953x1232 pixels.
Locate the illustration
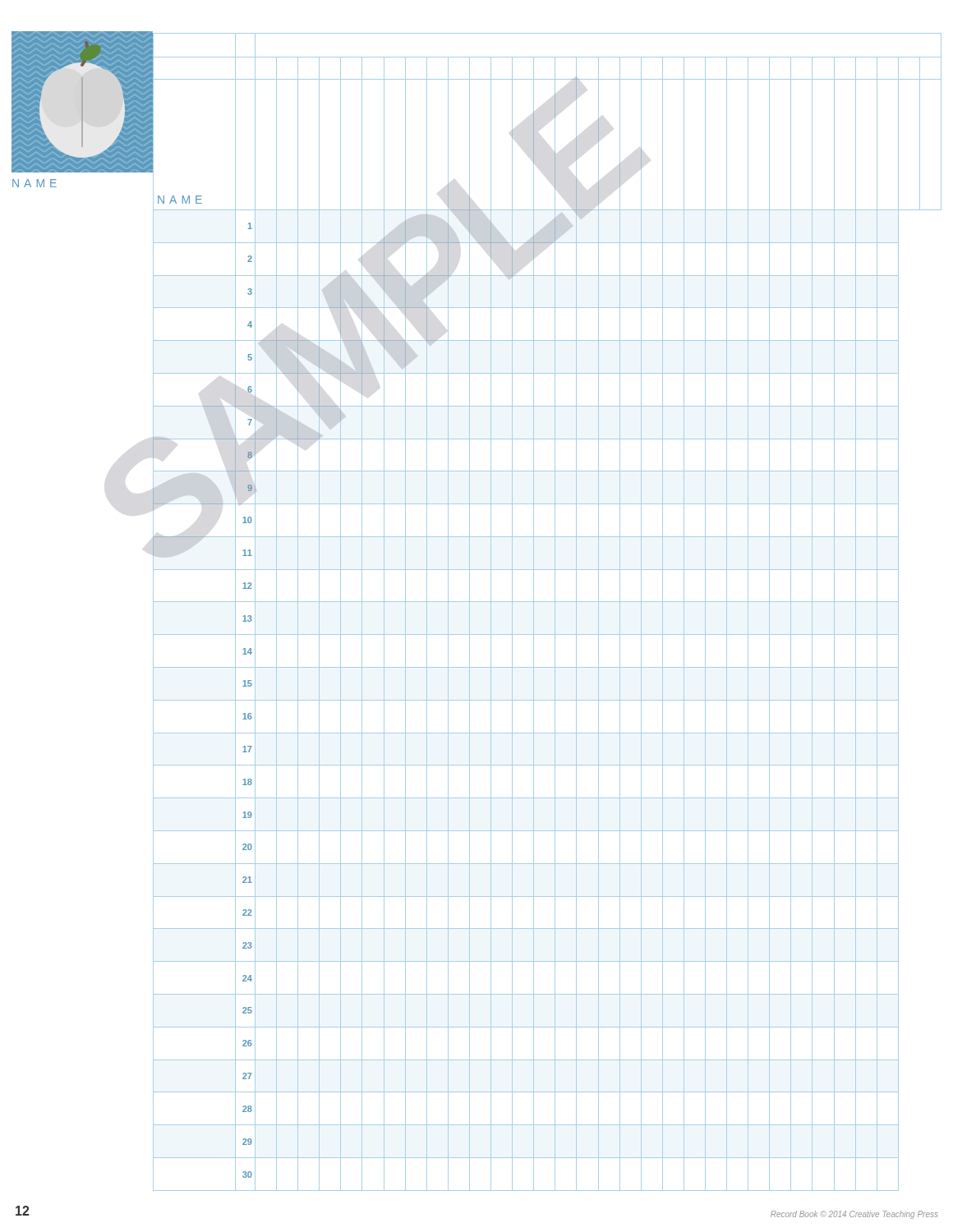tap(82, 102)
